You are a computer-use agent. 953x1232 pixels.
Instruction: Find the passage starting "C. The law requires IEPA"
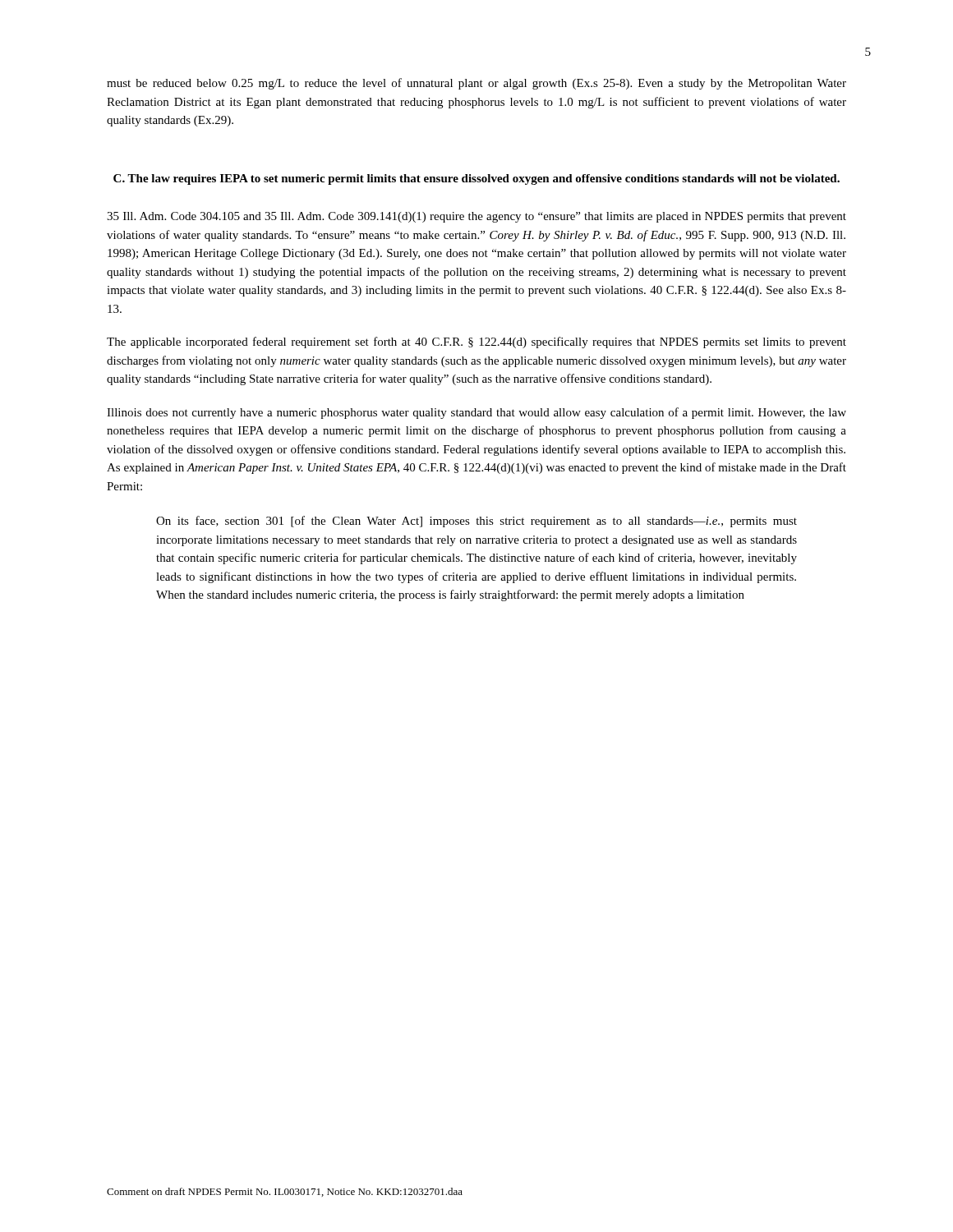476,178
